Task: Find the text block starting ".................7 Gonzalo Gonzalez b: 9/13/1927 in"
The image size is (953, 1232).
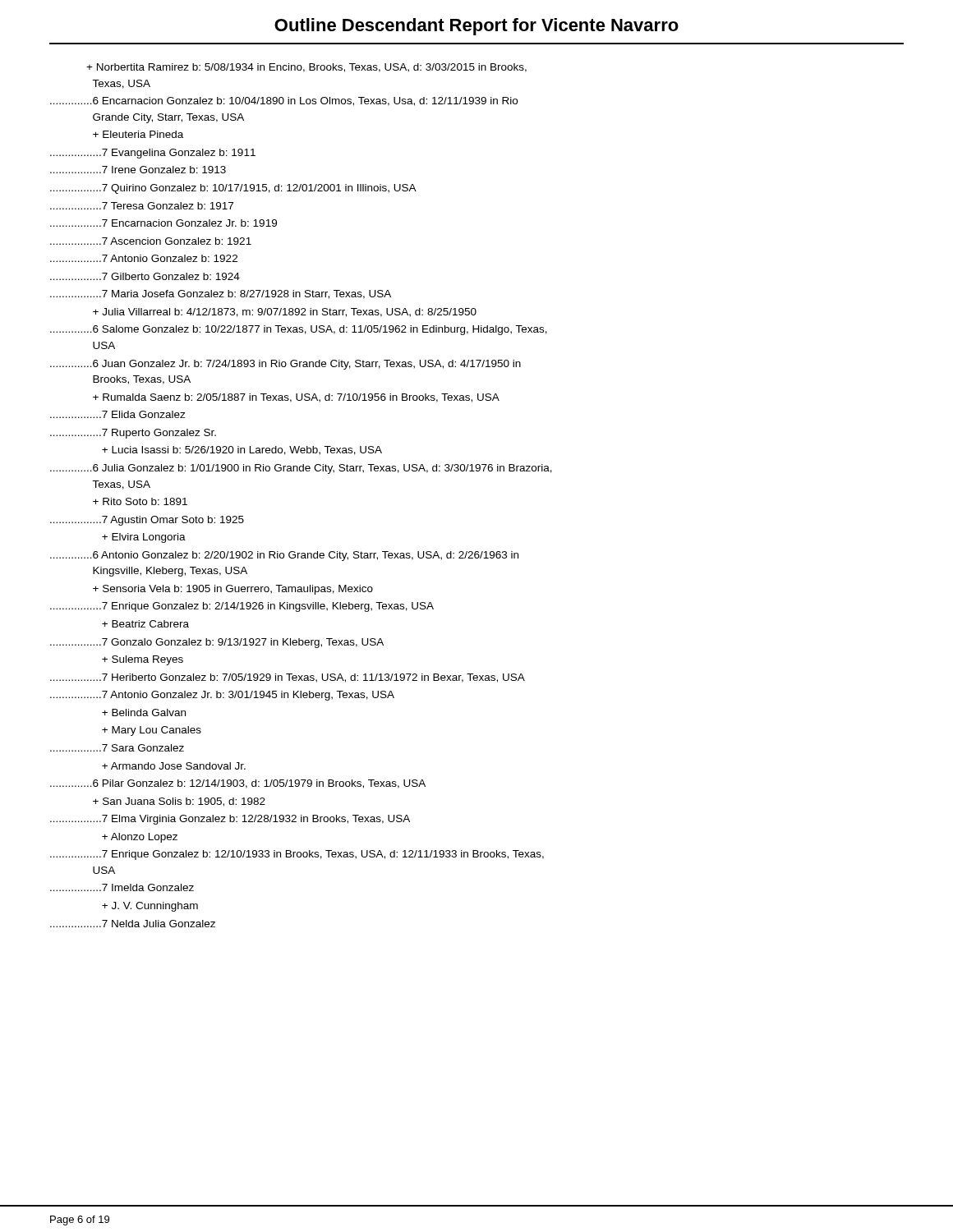Action: [x=217, y=642]
